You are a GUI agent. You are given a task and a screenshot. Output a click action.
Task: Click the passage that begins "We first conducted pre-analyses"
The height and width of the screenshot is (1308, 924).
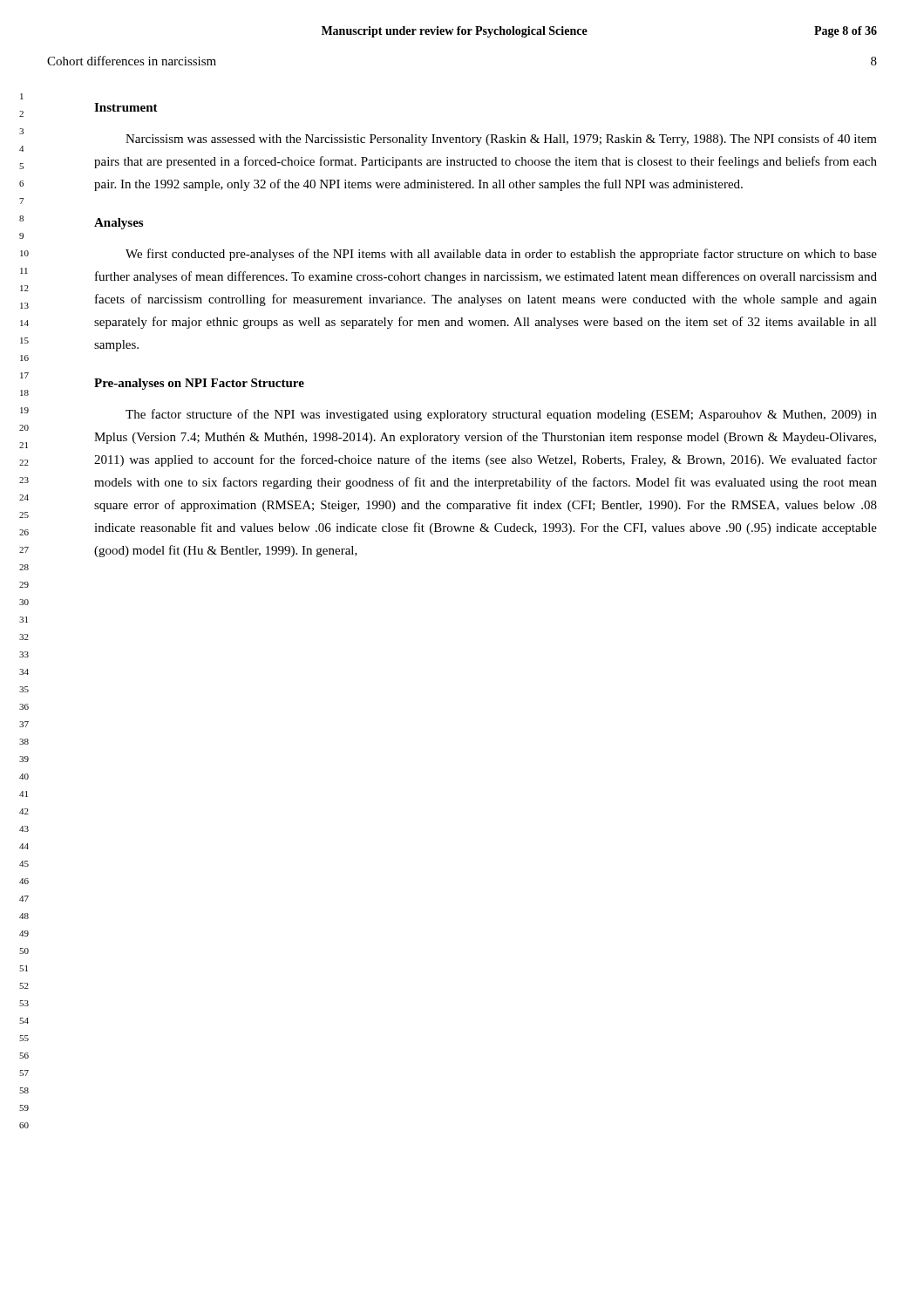(x=486, y=299)
